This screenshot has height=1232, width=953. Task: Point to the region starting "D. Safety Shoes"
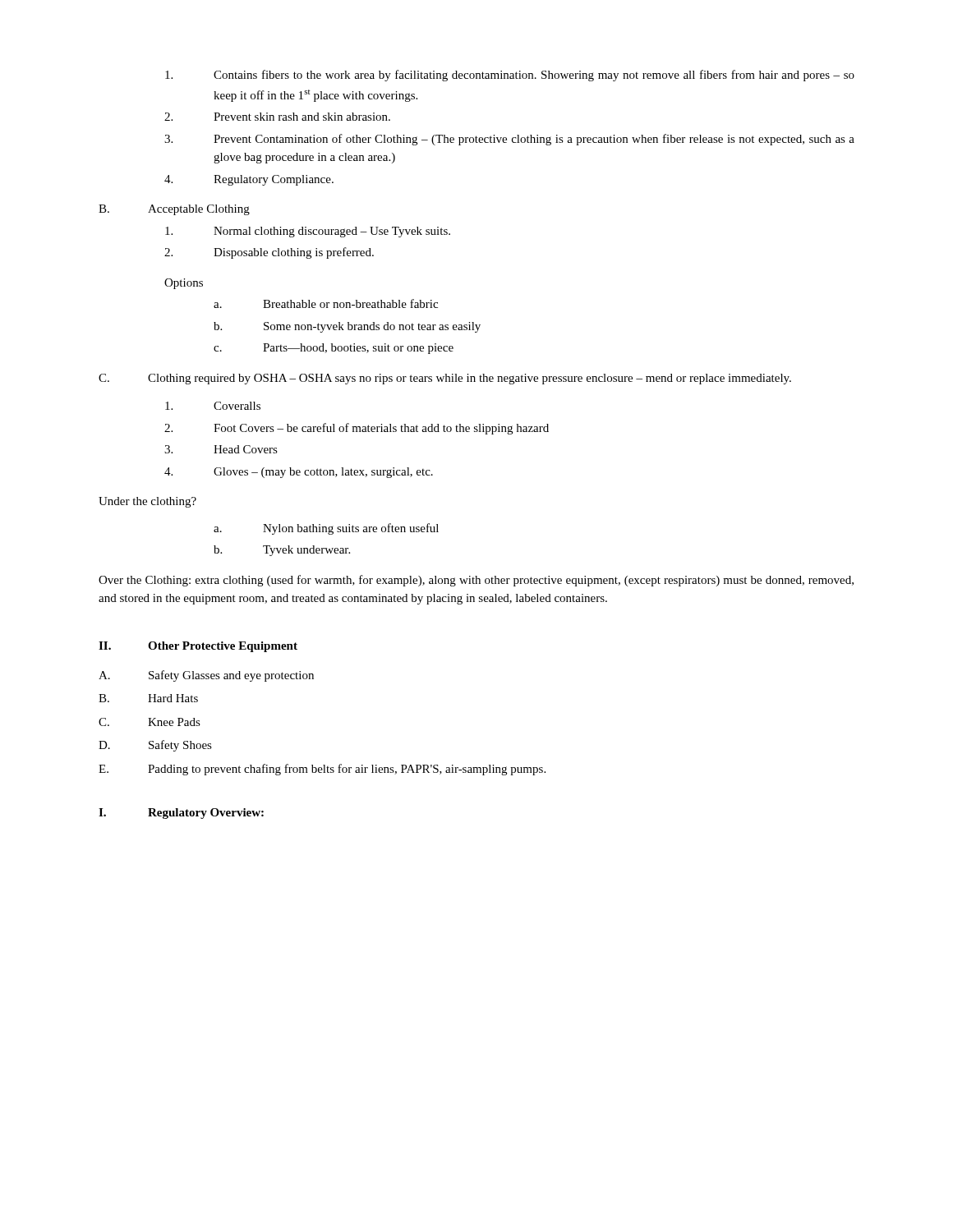[x=155, y=746]
